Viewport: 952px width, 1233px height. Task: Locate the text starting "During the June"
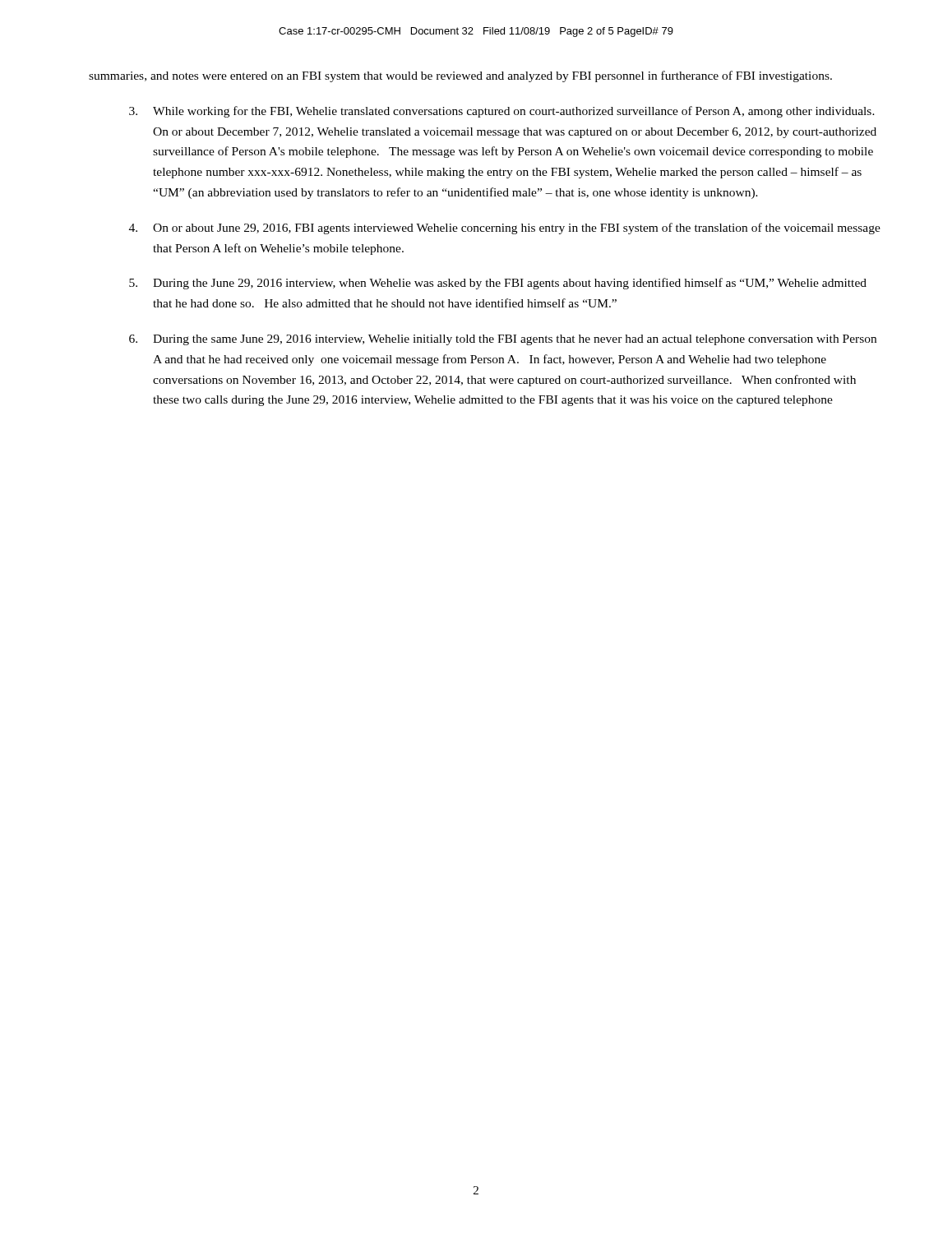click(487, 294)
